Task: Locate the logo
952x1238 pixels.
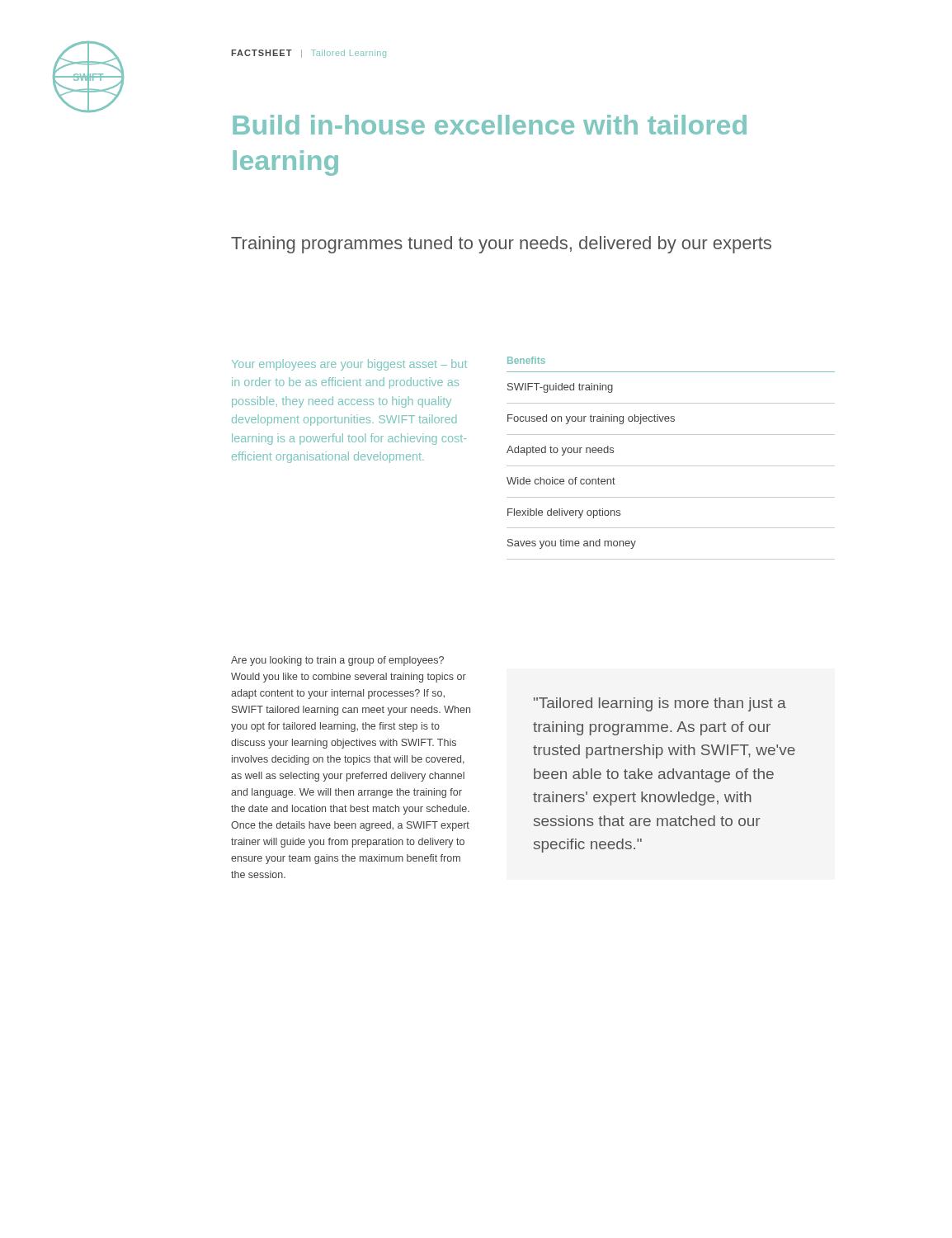Action: pos(88,77)
